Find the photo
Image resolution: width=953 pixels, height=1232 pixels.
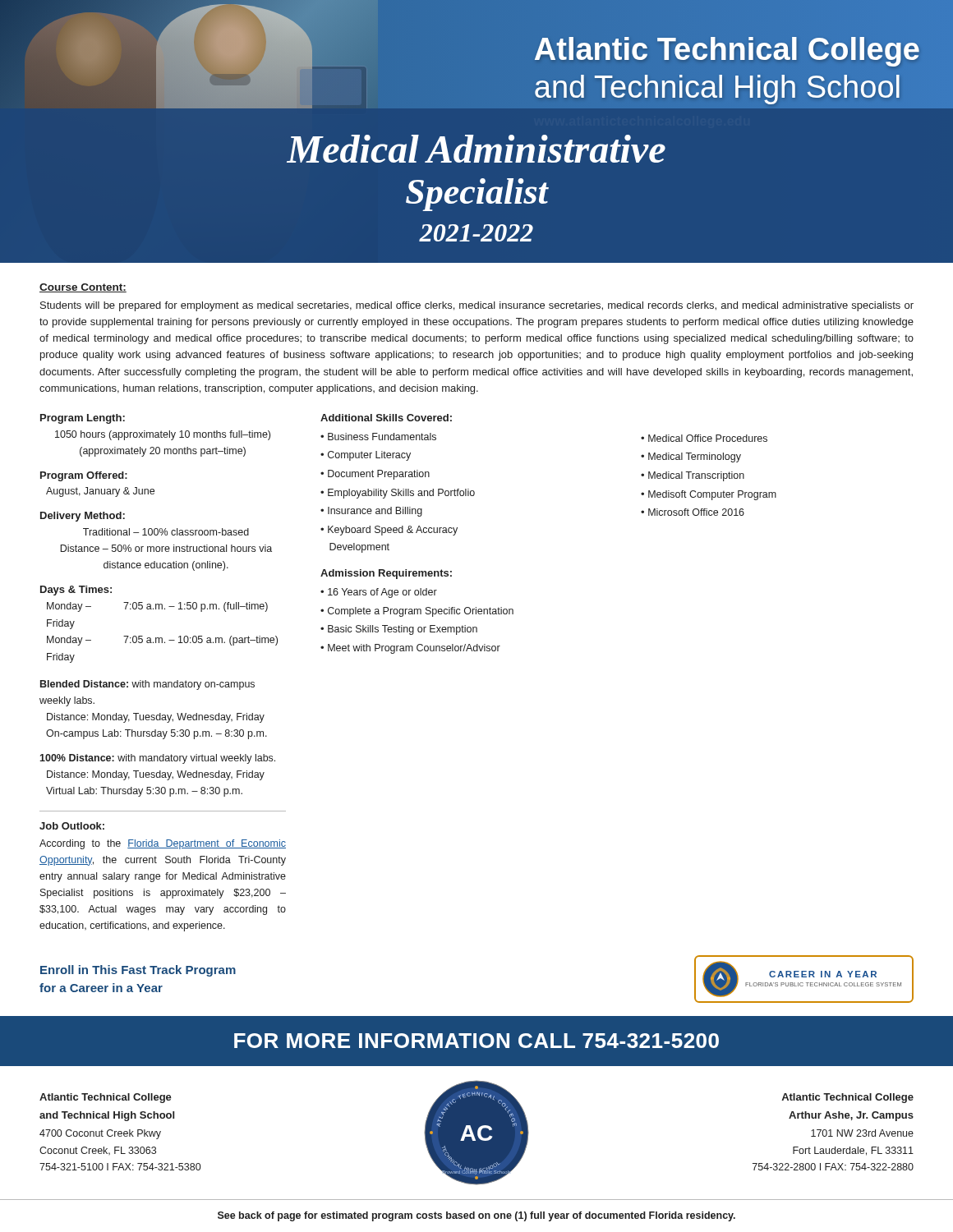[x=476, y=131]
